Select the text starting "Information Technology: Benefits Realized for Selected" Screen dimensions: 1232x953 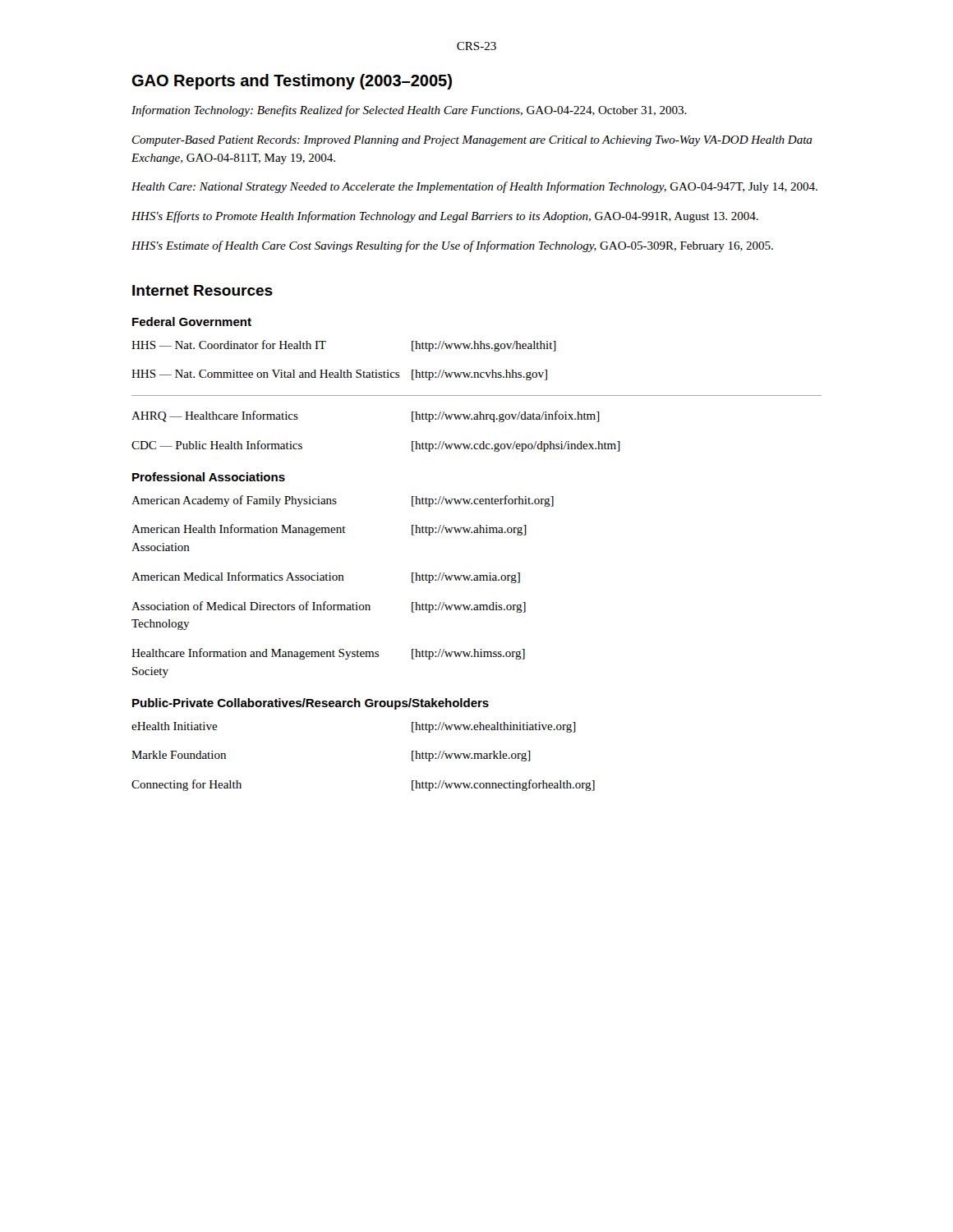(409, 110)
